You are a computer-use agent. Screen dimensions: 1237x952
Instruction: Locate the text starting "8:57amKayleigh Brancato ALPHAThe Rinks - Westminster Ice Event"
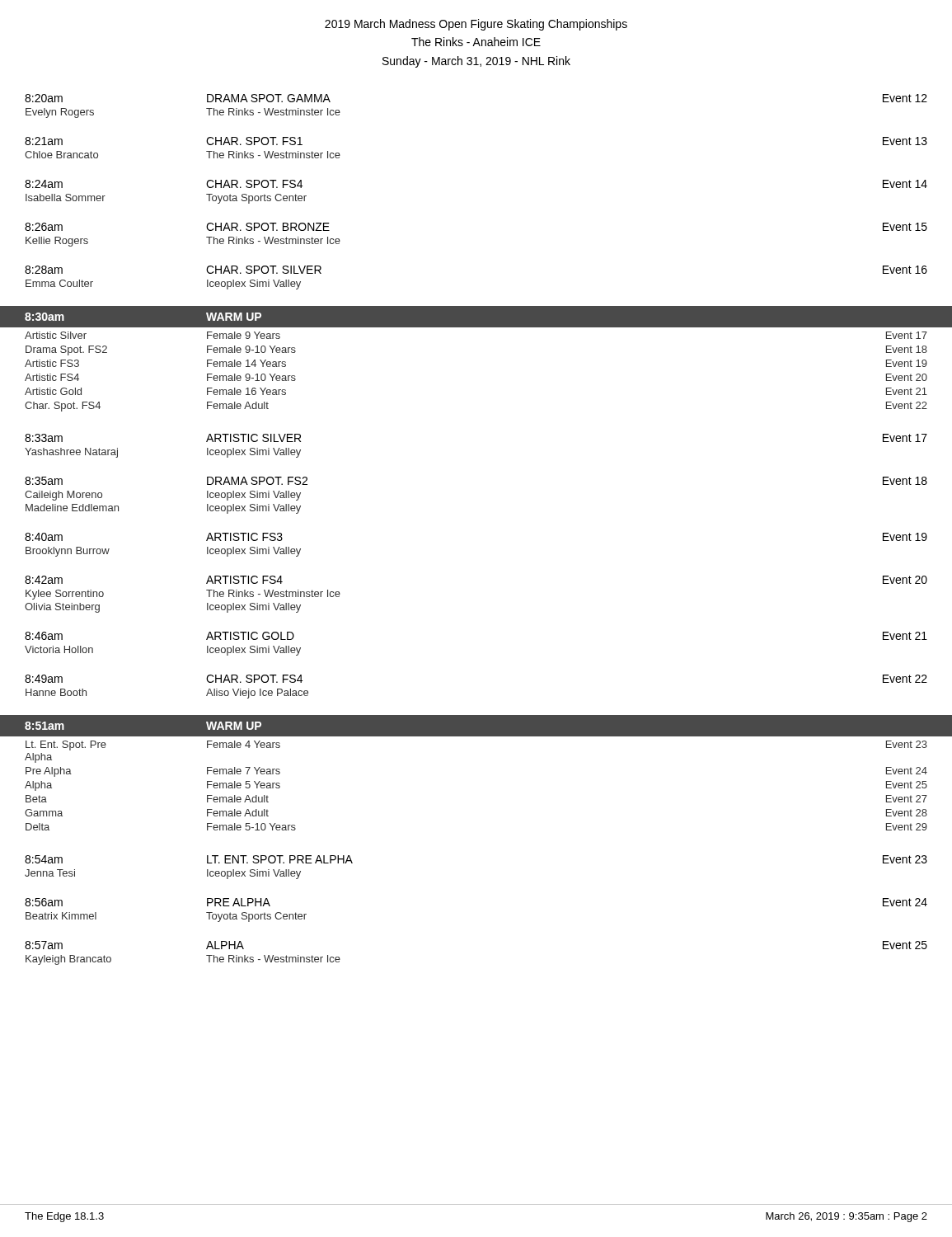44,945
